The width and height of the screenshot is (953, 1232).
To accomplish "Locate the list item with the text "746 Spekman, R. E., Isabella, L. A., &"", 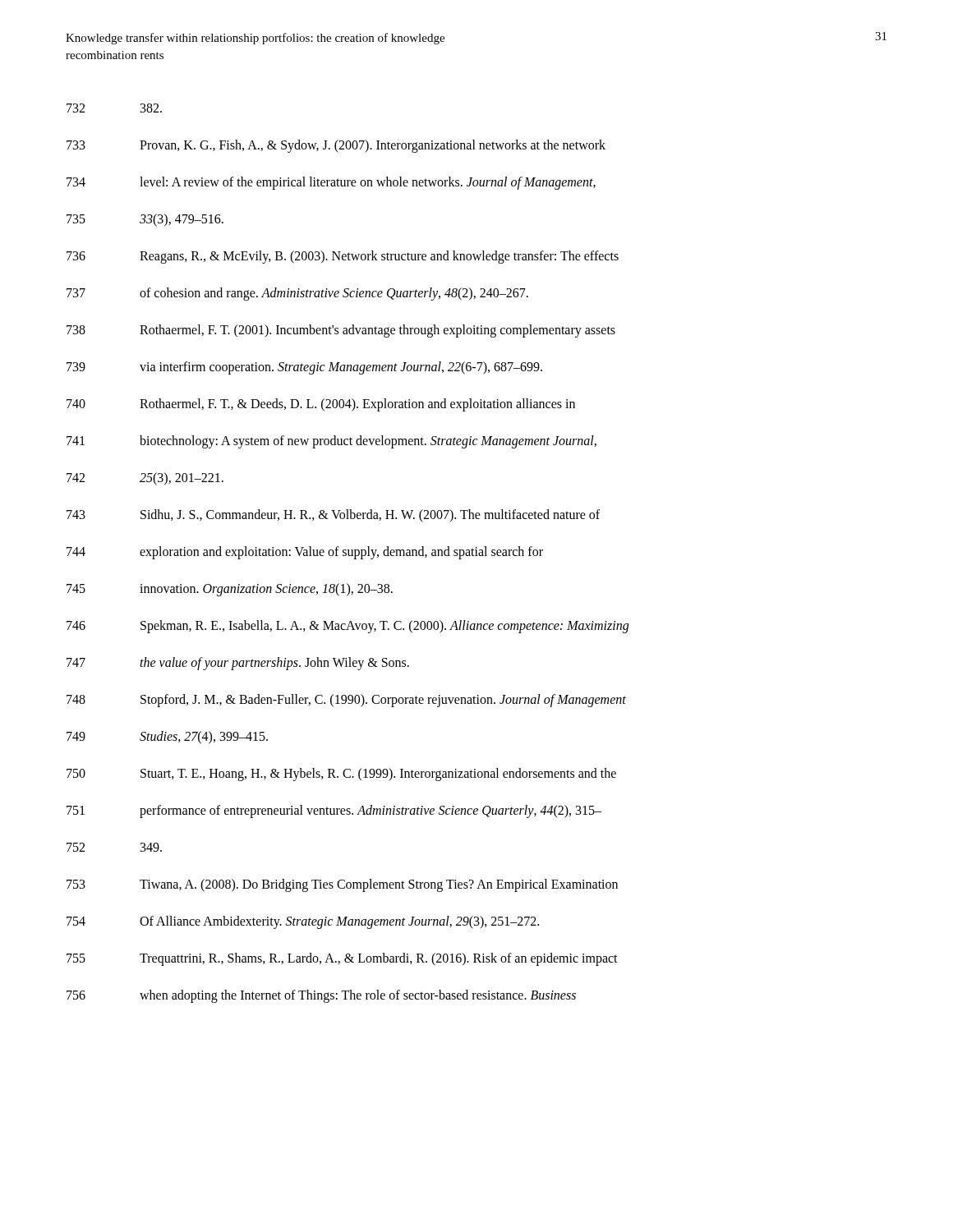I will 476,626.
